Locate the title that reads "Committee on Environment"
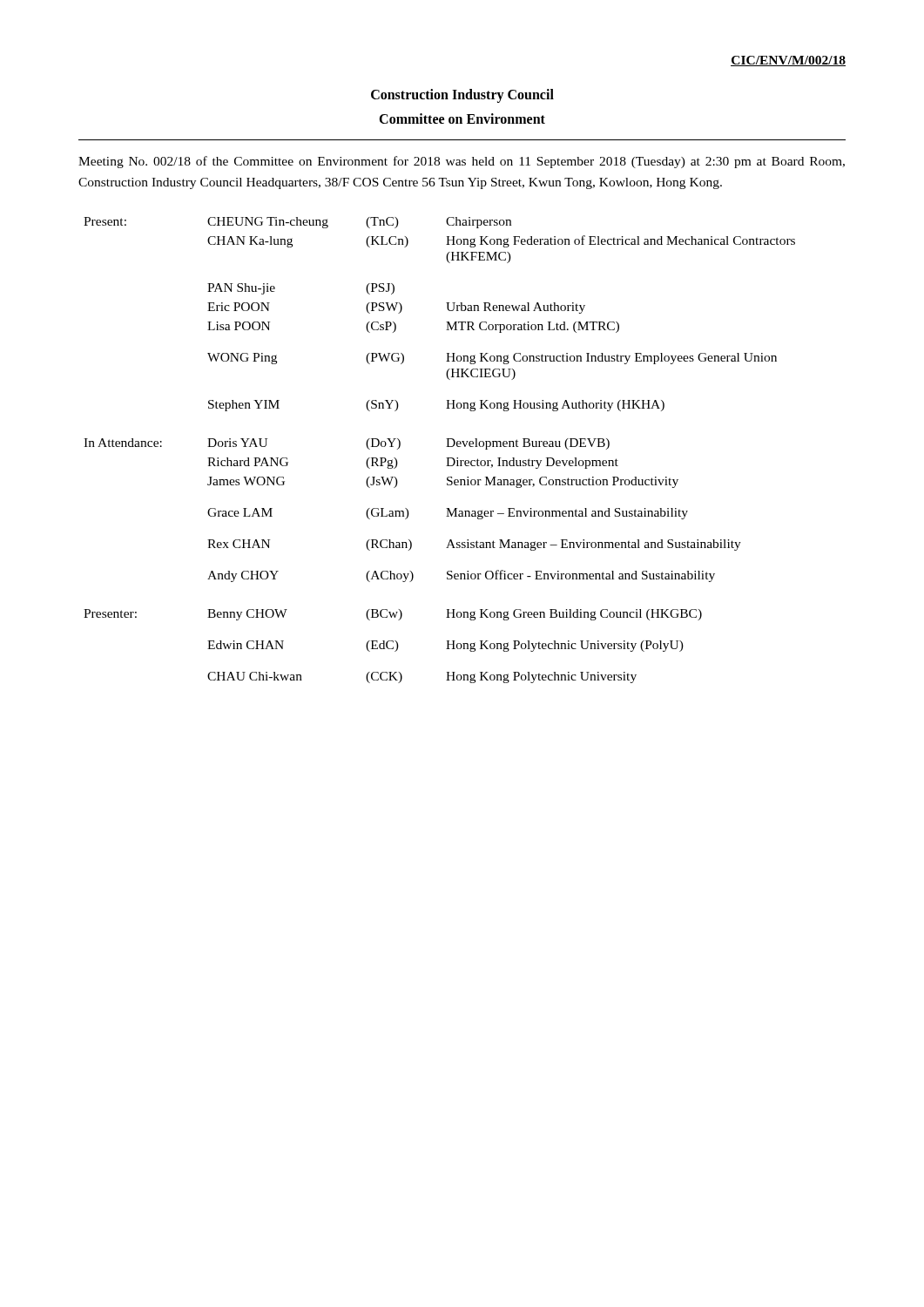This screenshot has width=924, height=1307. [462, 119]
